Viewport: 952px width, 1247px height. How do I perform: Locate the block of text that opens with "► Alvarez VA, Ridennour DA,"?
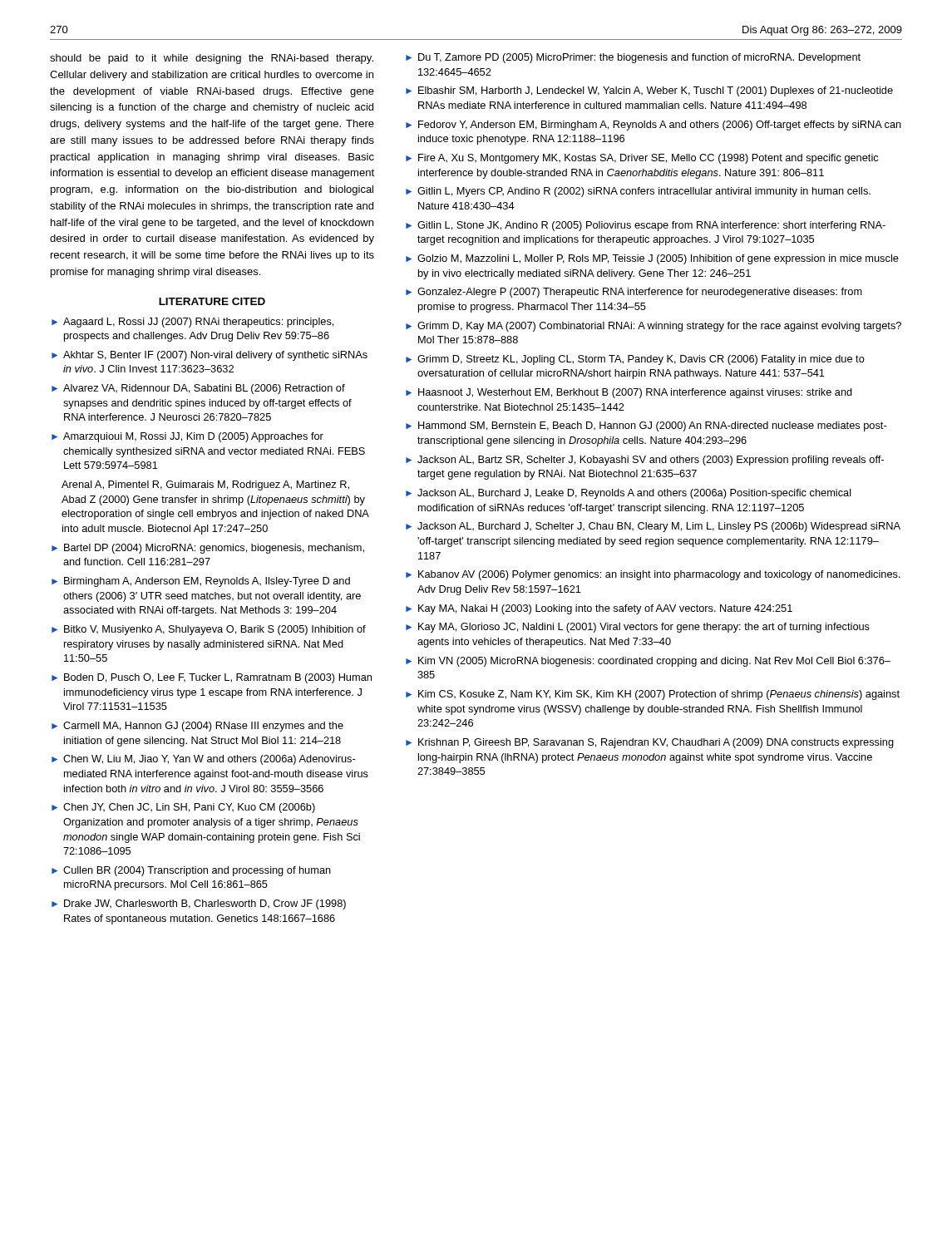pos(212,403)
